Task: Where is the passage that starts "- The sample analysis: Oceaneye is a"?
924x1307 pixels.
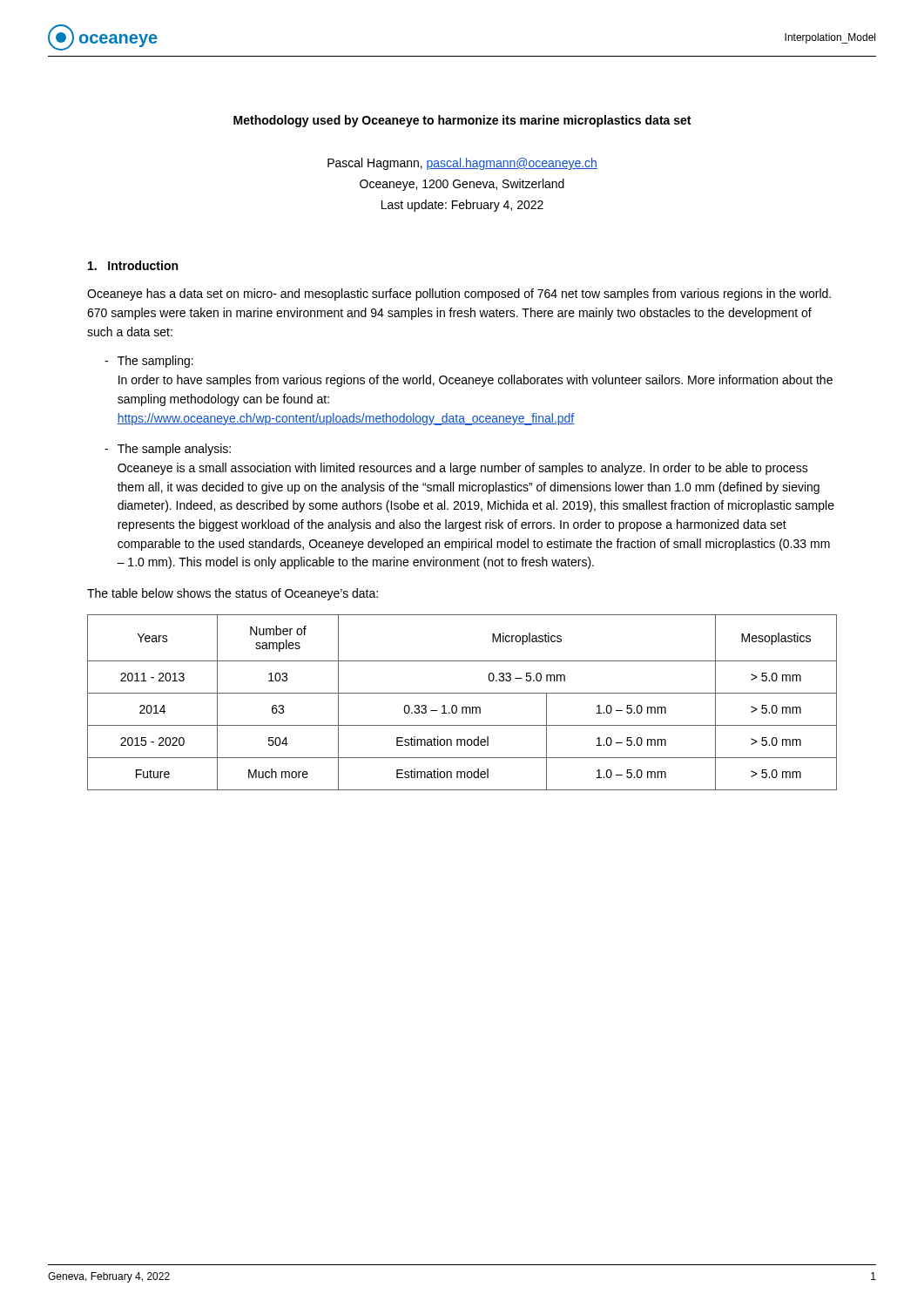Action: pyautogui.click(x=471, y=506)
